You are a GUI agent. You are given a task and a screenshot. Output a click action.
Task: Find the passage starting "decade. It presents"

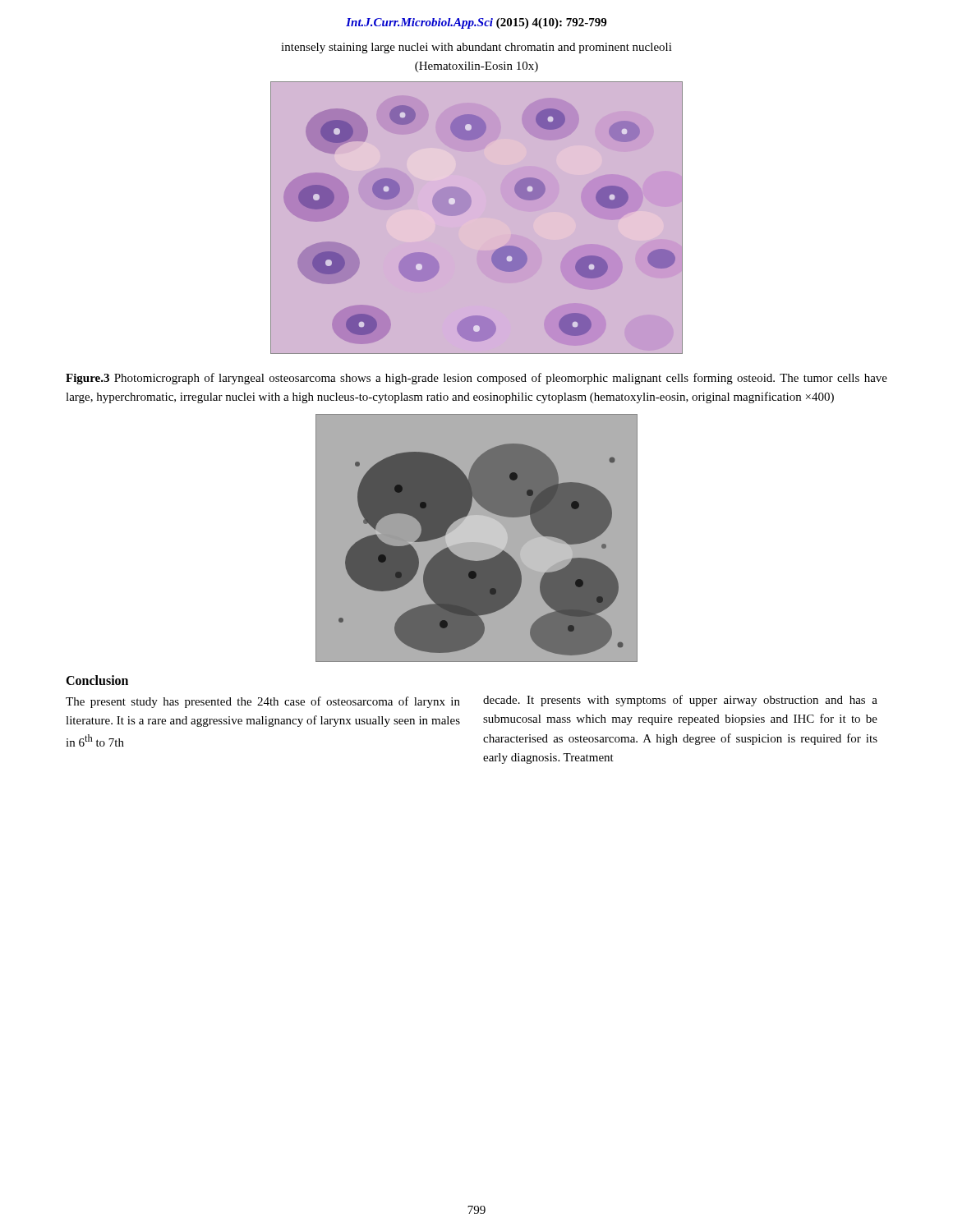coord(680,728)
